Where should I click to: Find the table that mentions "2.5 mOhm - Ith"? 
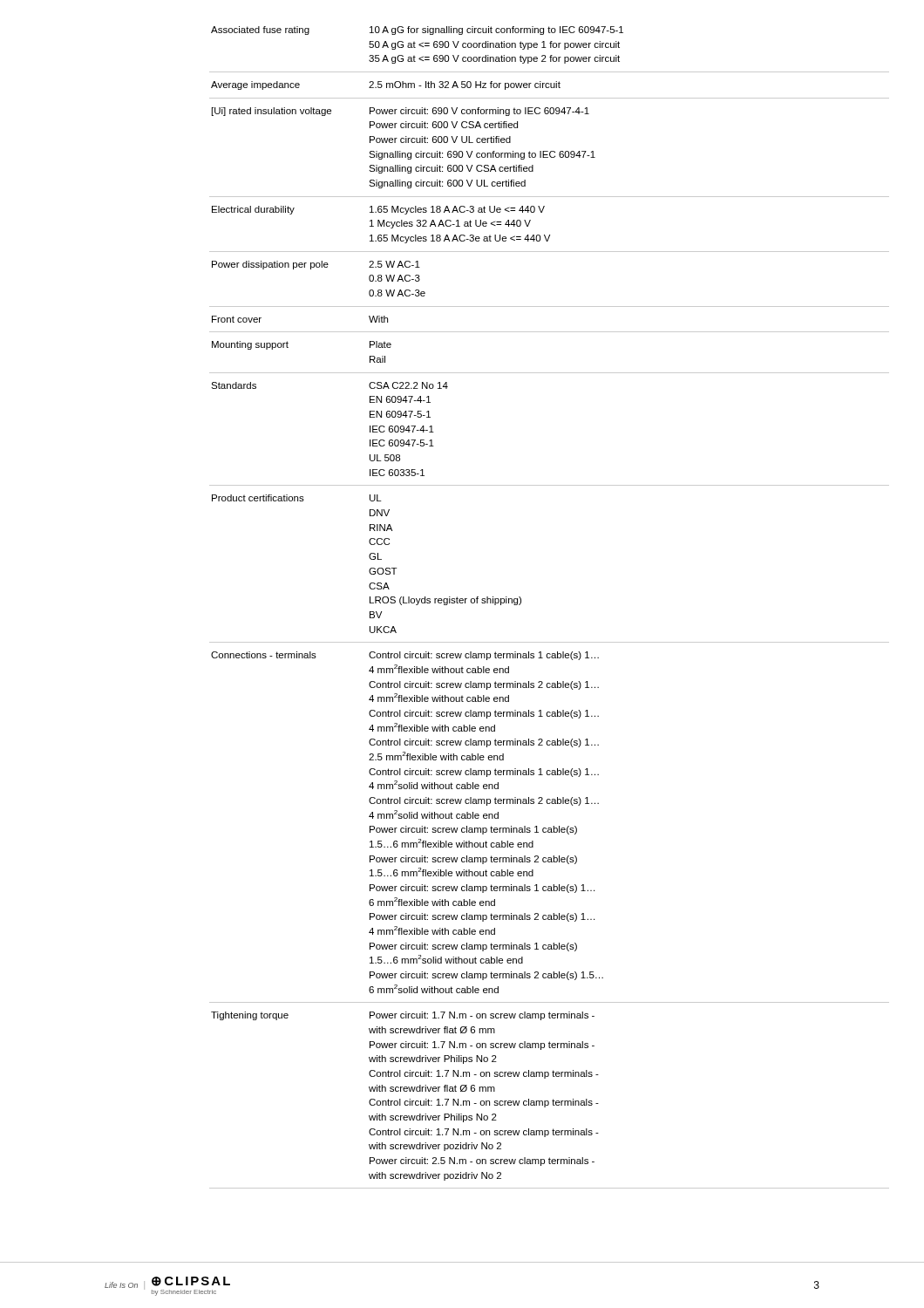(x=549, y=603)
